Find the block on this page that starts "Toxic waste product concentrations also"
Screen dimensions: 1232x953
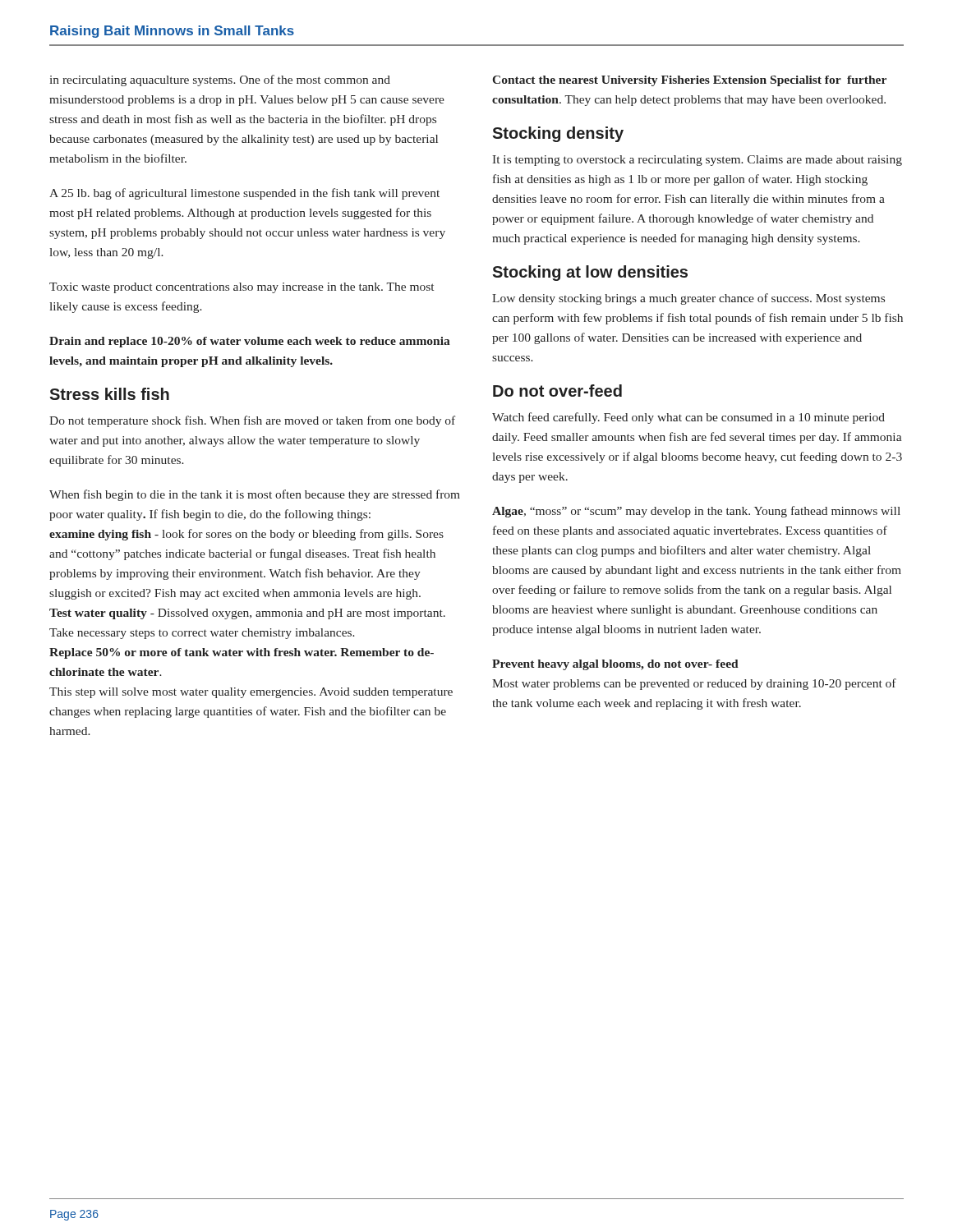pos(242,296)
